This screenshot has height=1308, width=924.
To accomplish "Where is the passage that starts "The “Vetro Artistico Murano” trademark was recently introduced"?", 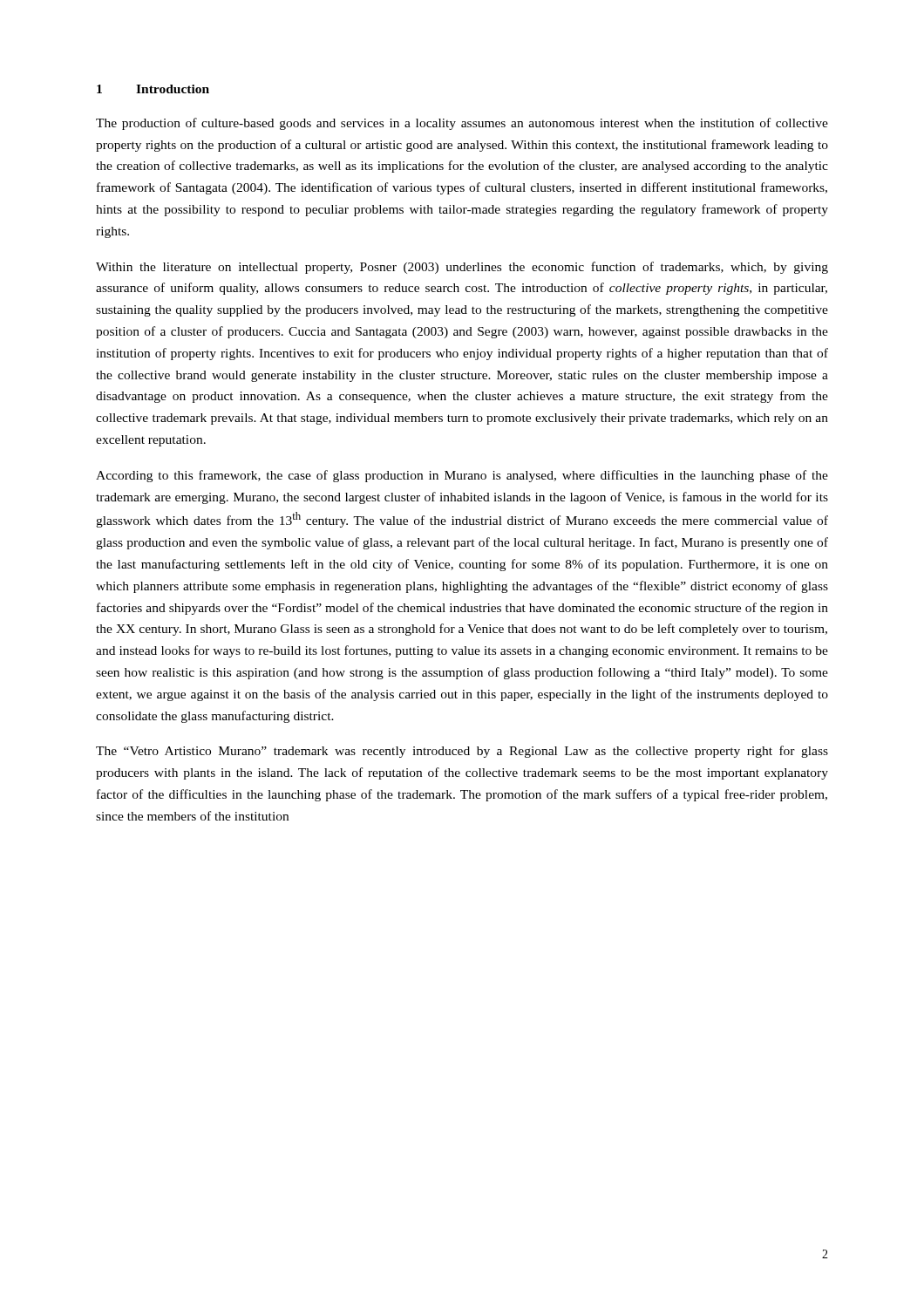I will 462,783.
